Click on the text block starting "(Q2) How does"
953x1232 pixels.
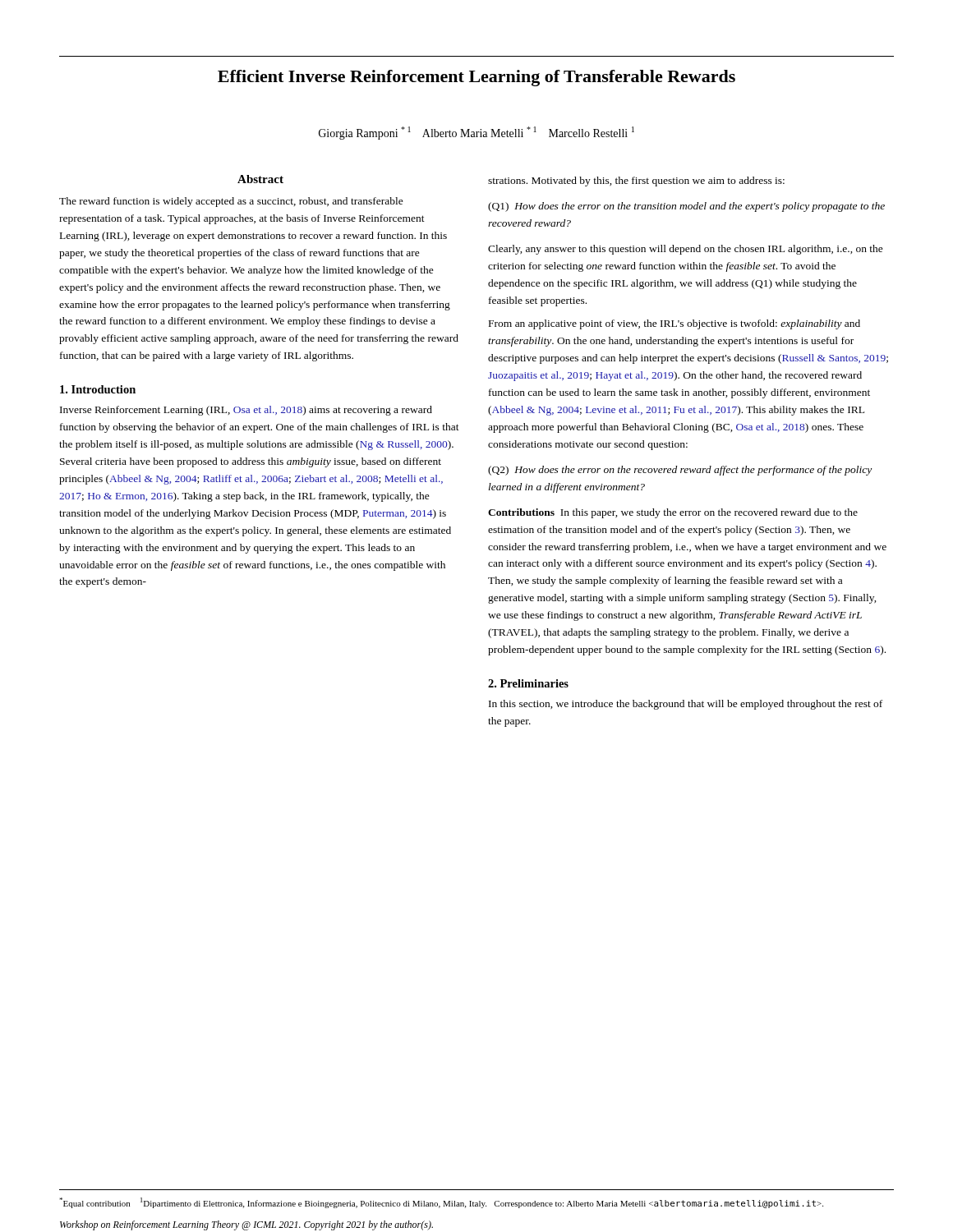(x=680, y=478)
